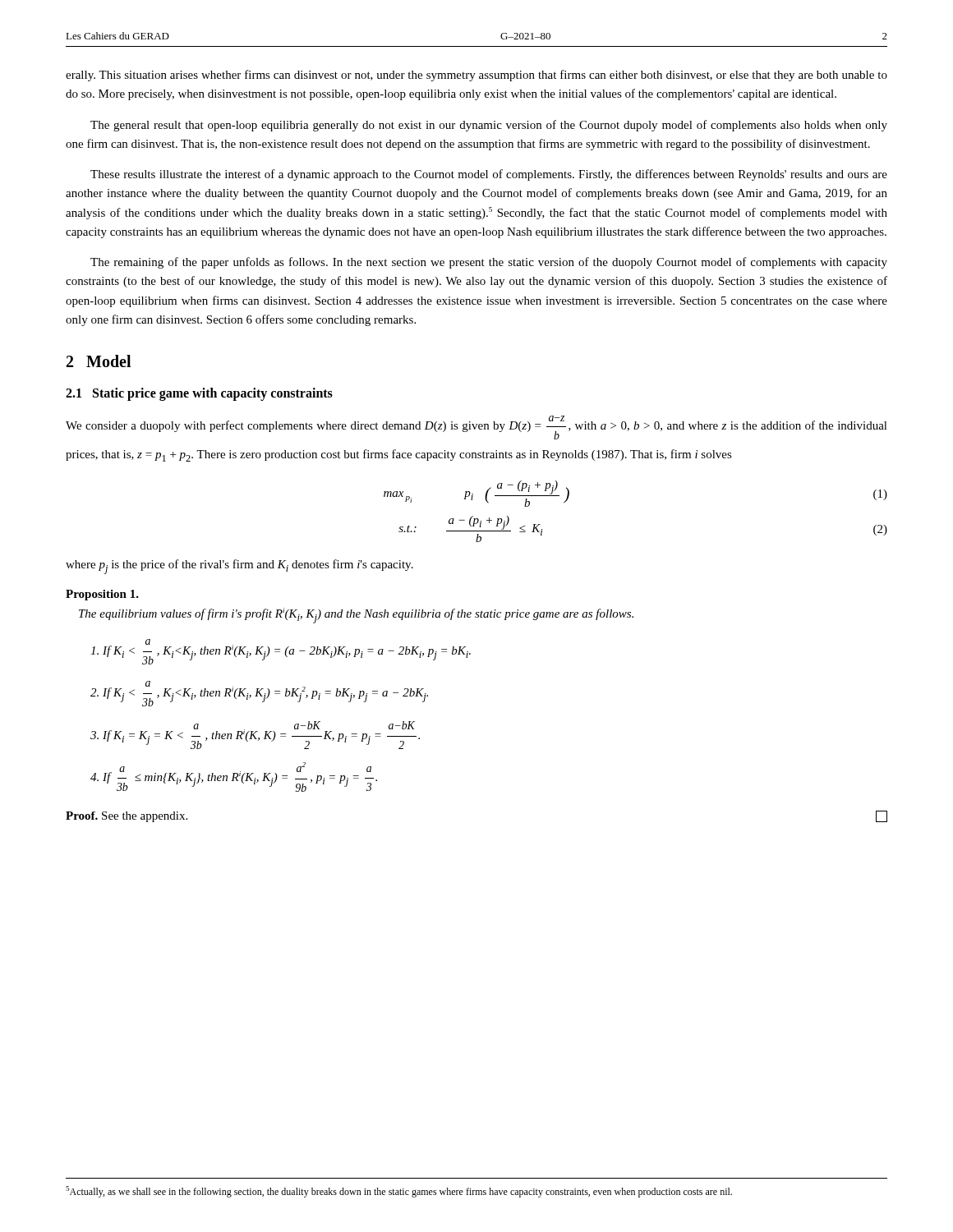Find the block on this page that starts "2. If Kj < a3b, Kj<Ki, then"
The image size is (953, 1232).
pyautogui.click(x=260, y=693)
